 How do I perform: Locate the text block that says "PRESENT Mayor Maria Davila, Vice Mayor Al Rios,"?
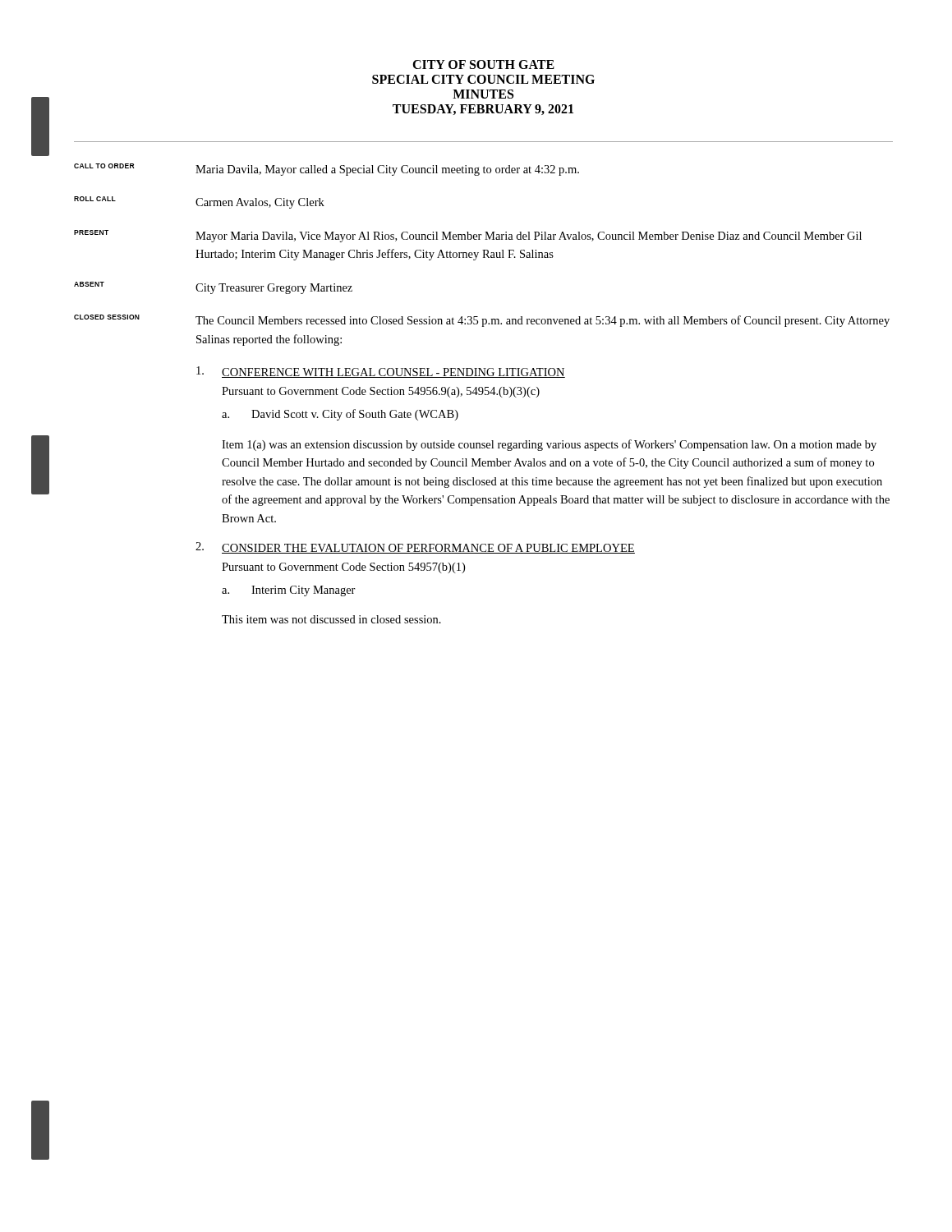483,245
